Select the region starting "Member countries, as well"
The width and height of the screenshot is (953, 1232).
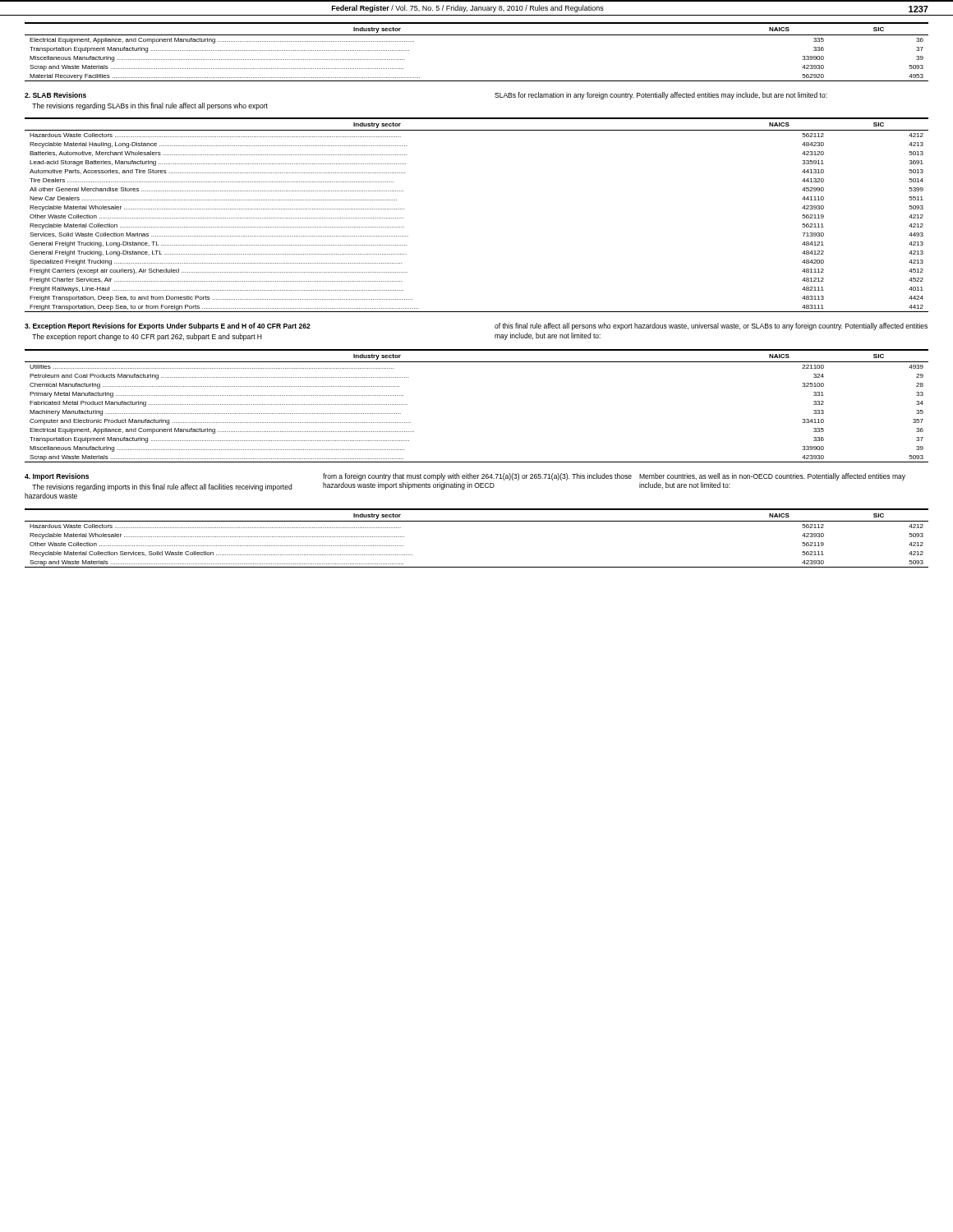772,481
